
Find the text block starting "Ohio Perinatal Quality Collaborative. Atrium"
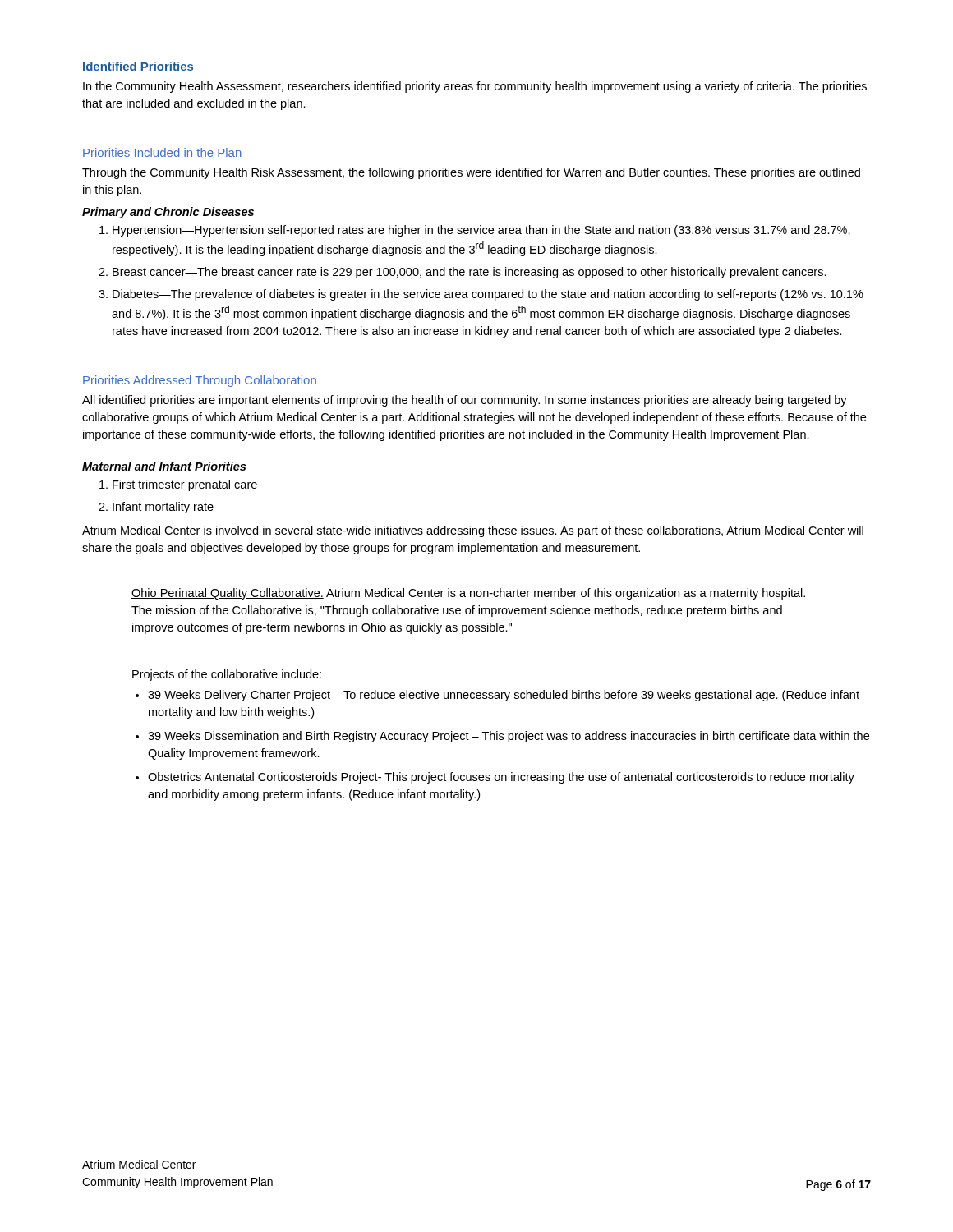tap(476, 611)
